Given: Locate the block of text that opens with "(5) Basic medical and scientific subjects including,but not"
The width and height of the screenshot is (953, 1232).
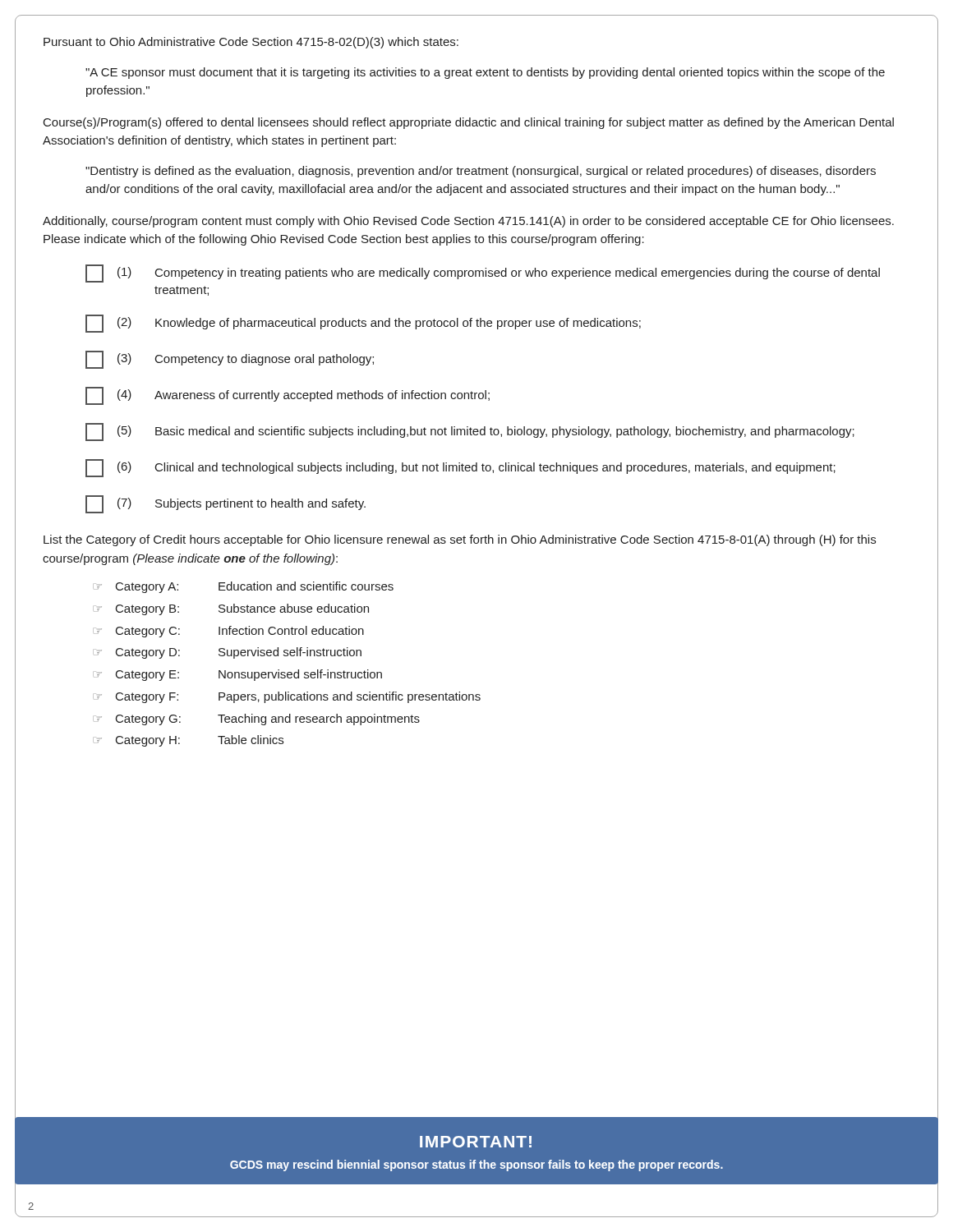Looking at the screenshot, I should click(x=498, y=433).
